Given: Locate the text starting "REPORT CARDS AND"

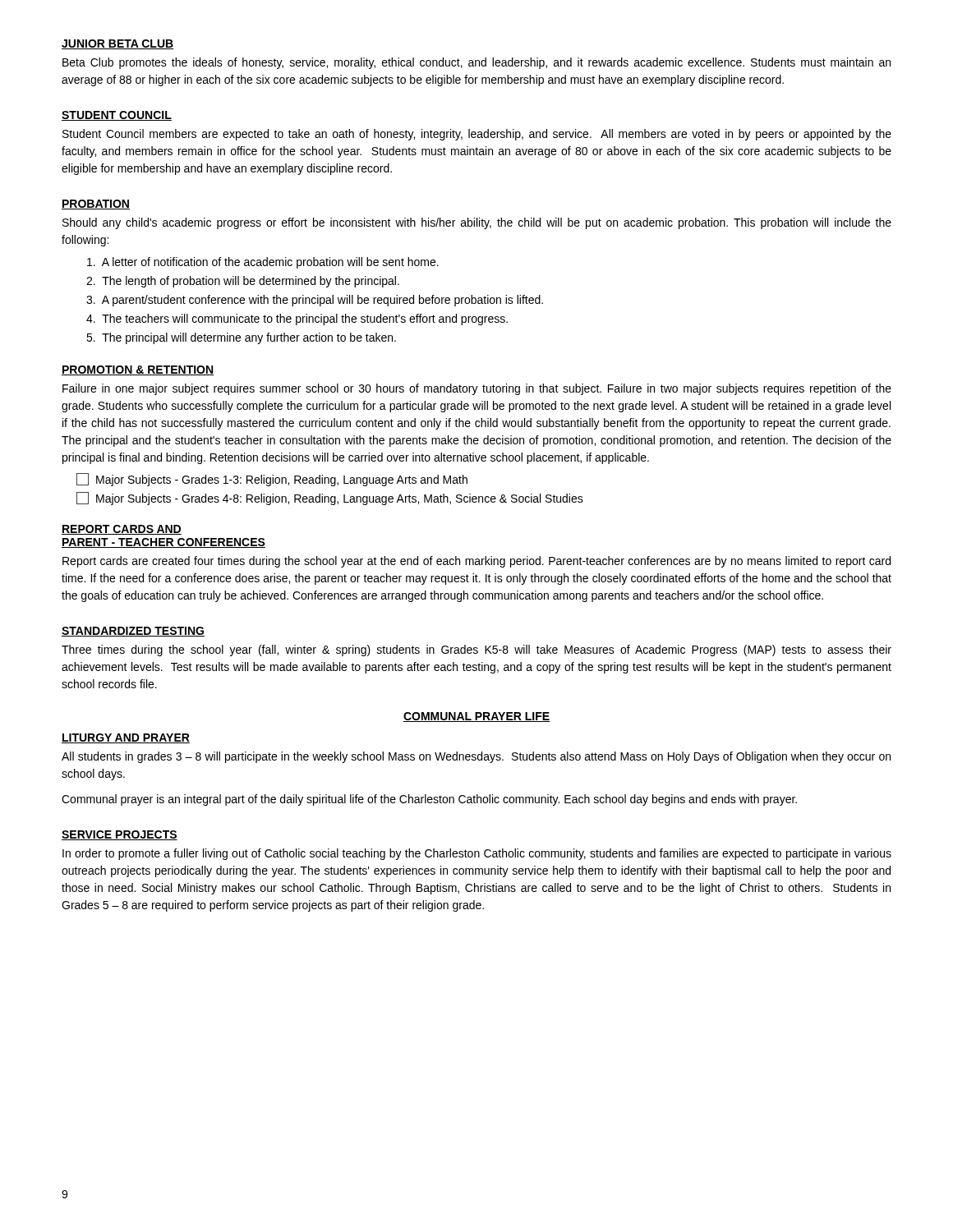Looking at the screenshot, I should pos(122,529).
